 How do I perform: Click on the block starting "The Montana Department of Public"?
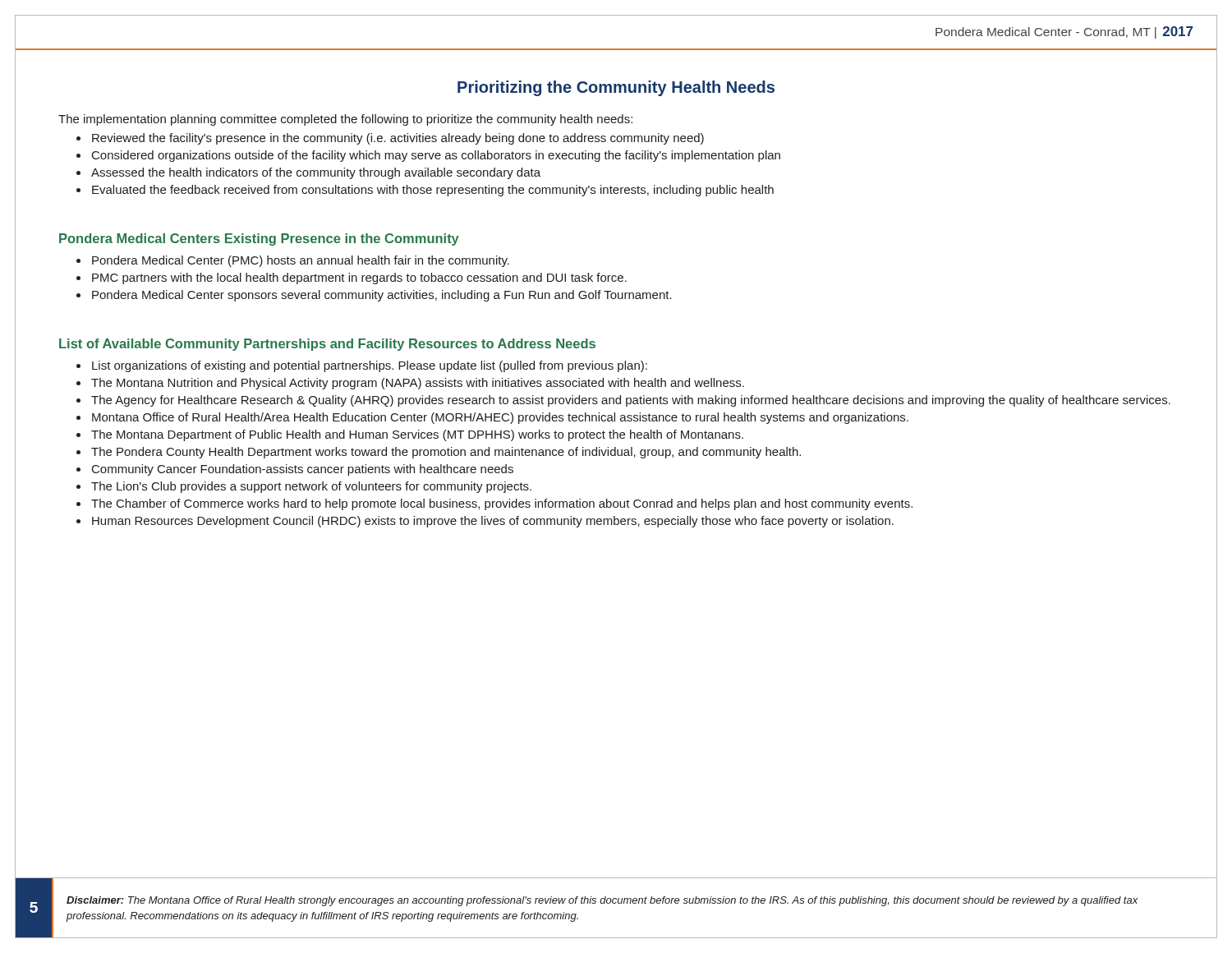(x=418, y=434)
